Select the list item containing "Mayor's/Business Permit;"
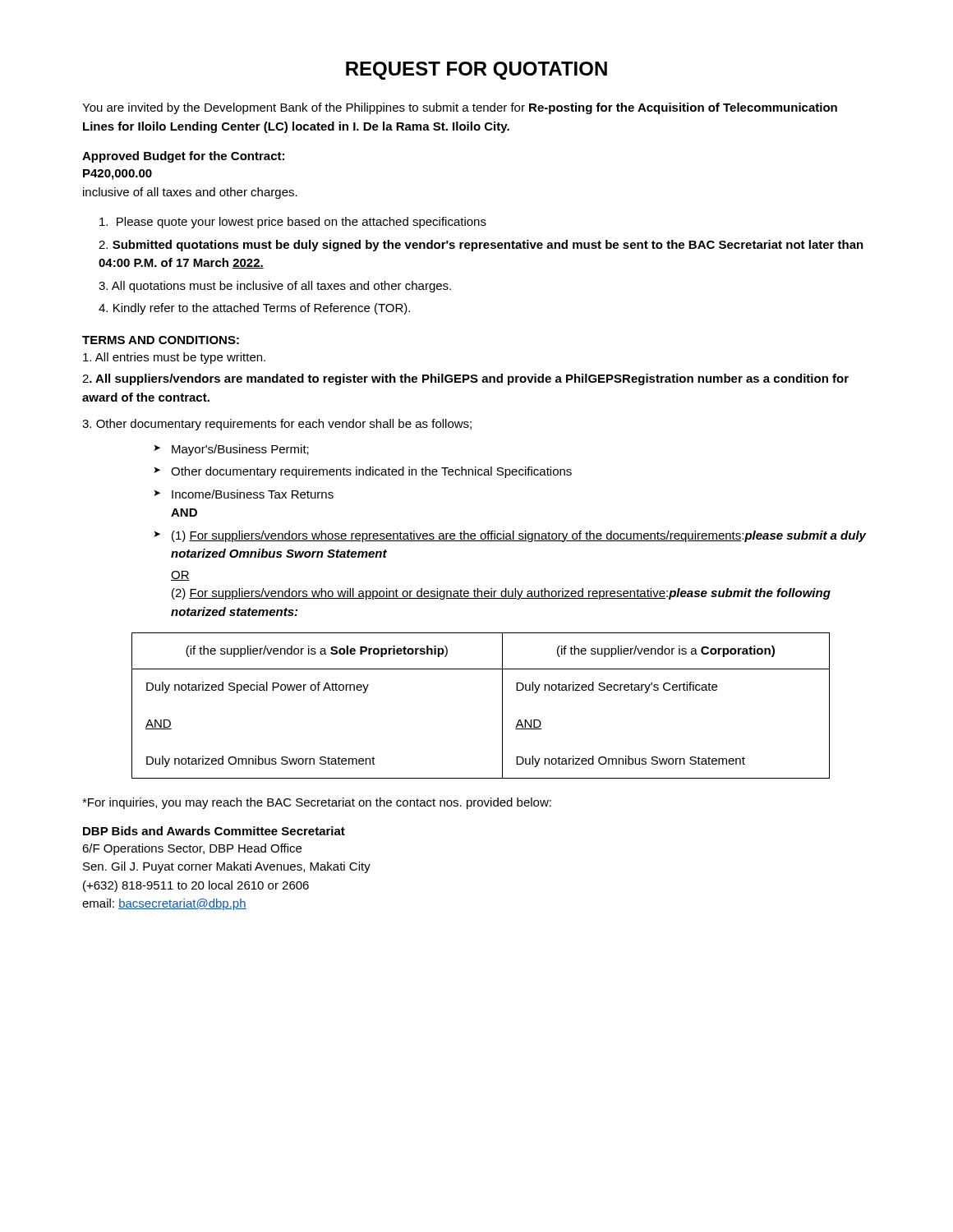Image resolution: width=953 pixels, height=1232 pixels. (240, 448)
